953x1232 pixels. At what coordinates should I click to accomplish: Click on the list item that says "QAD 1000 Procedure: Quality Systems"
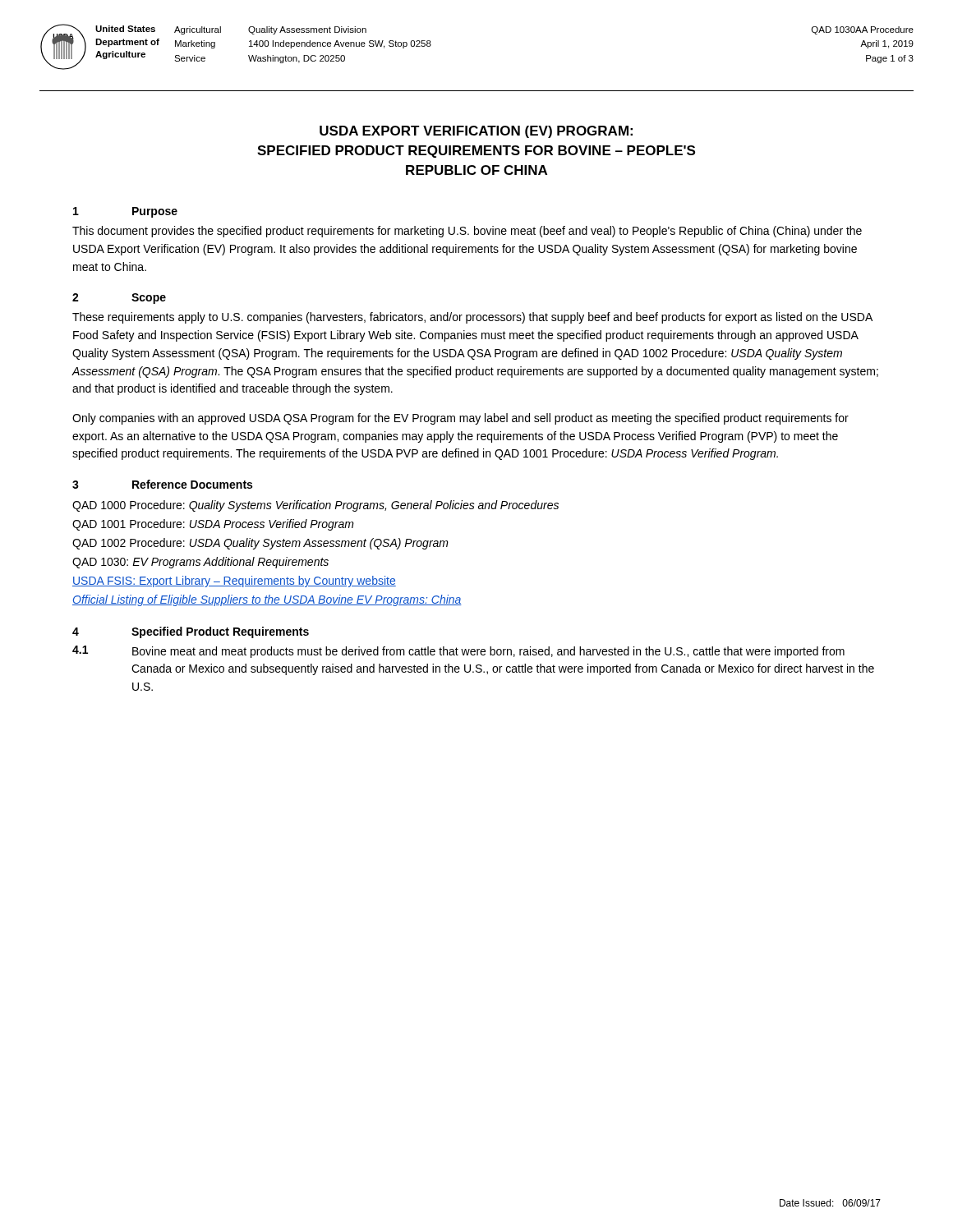[x=316, y=505]
